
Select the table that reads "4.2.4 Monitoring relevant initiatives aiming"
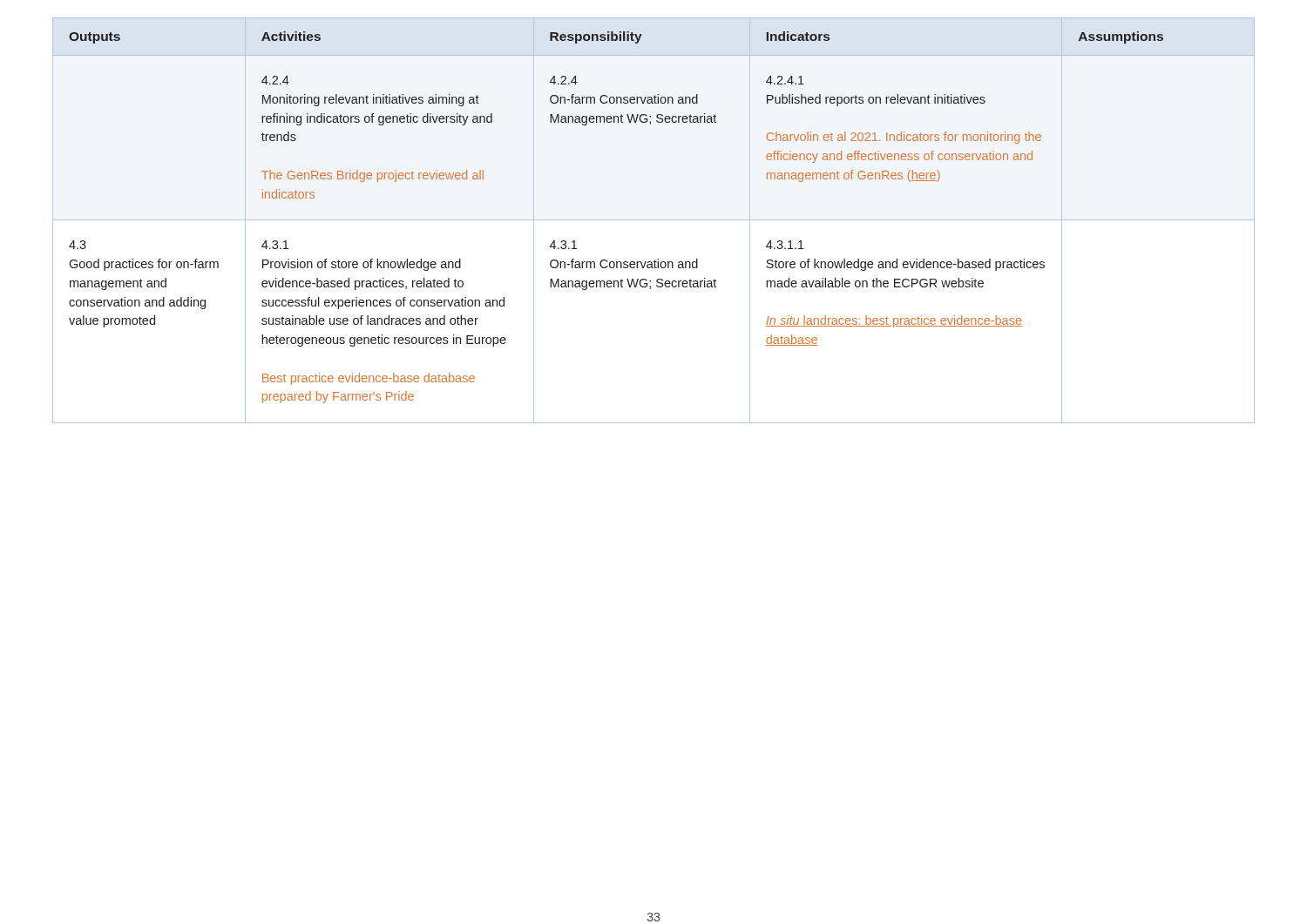654,220
